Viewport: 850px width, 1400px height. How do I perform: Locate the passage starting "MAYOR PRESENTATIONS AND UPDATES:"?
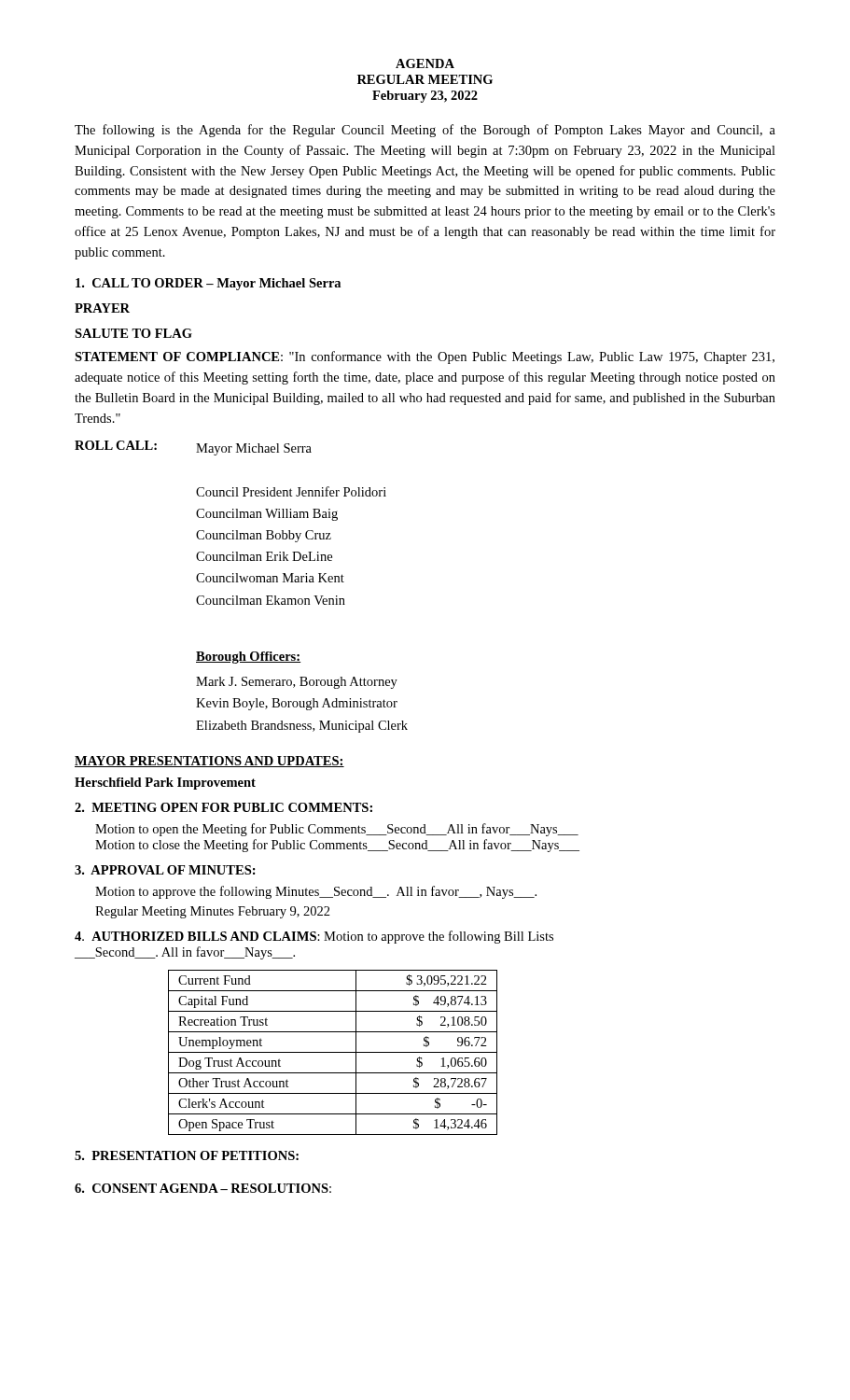(209, 760)
